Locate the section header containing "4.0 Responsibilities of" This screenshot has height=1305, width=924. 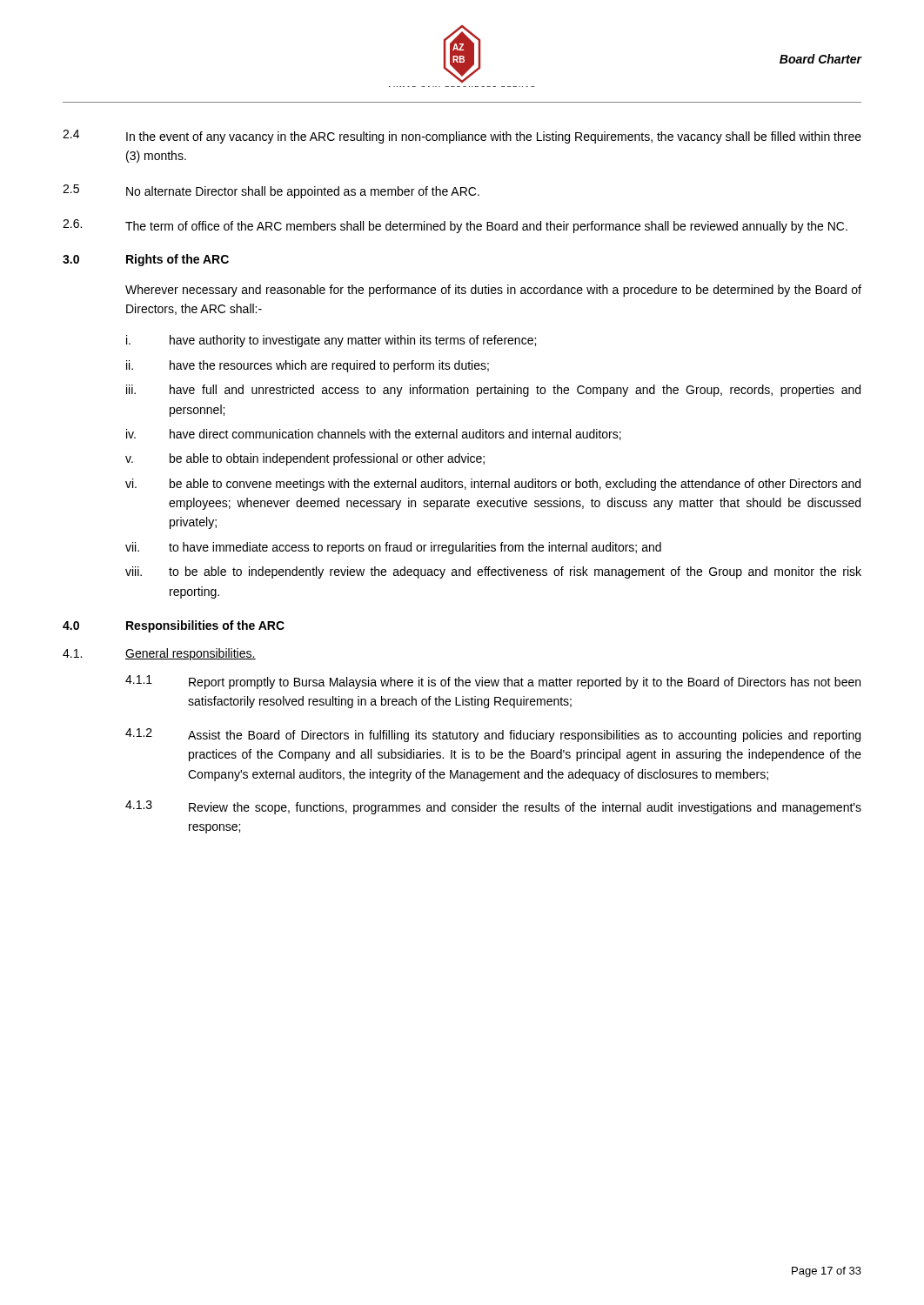pos(174,626)
